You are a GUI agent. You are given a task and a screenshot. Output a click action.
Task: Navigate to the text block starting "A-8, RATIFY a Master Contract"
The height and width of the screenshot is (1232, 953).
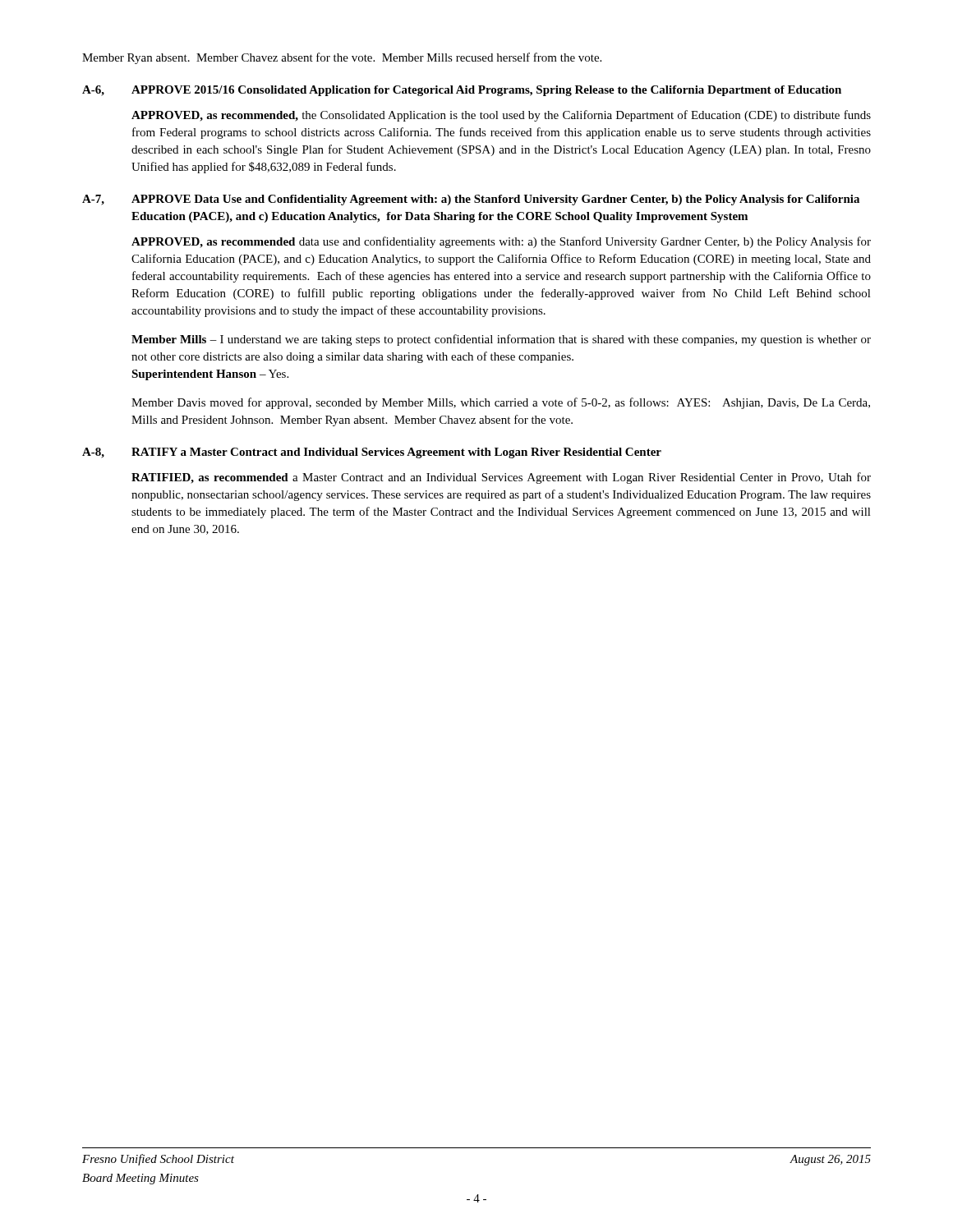pyautogui.click(x=476, y=454)
